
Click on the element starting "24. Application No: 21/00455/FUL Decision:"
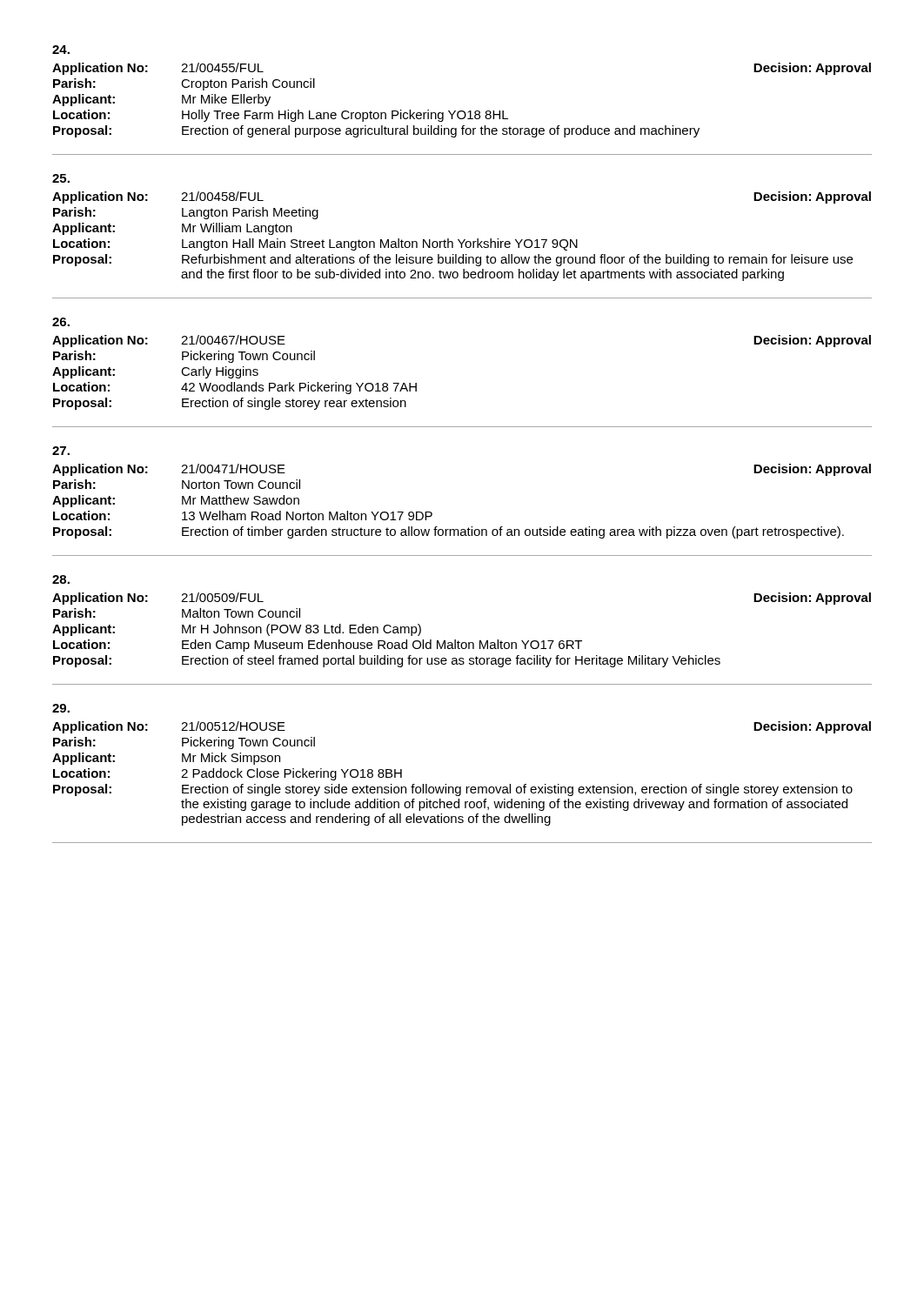point(61,50)
